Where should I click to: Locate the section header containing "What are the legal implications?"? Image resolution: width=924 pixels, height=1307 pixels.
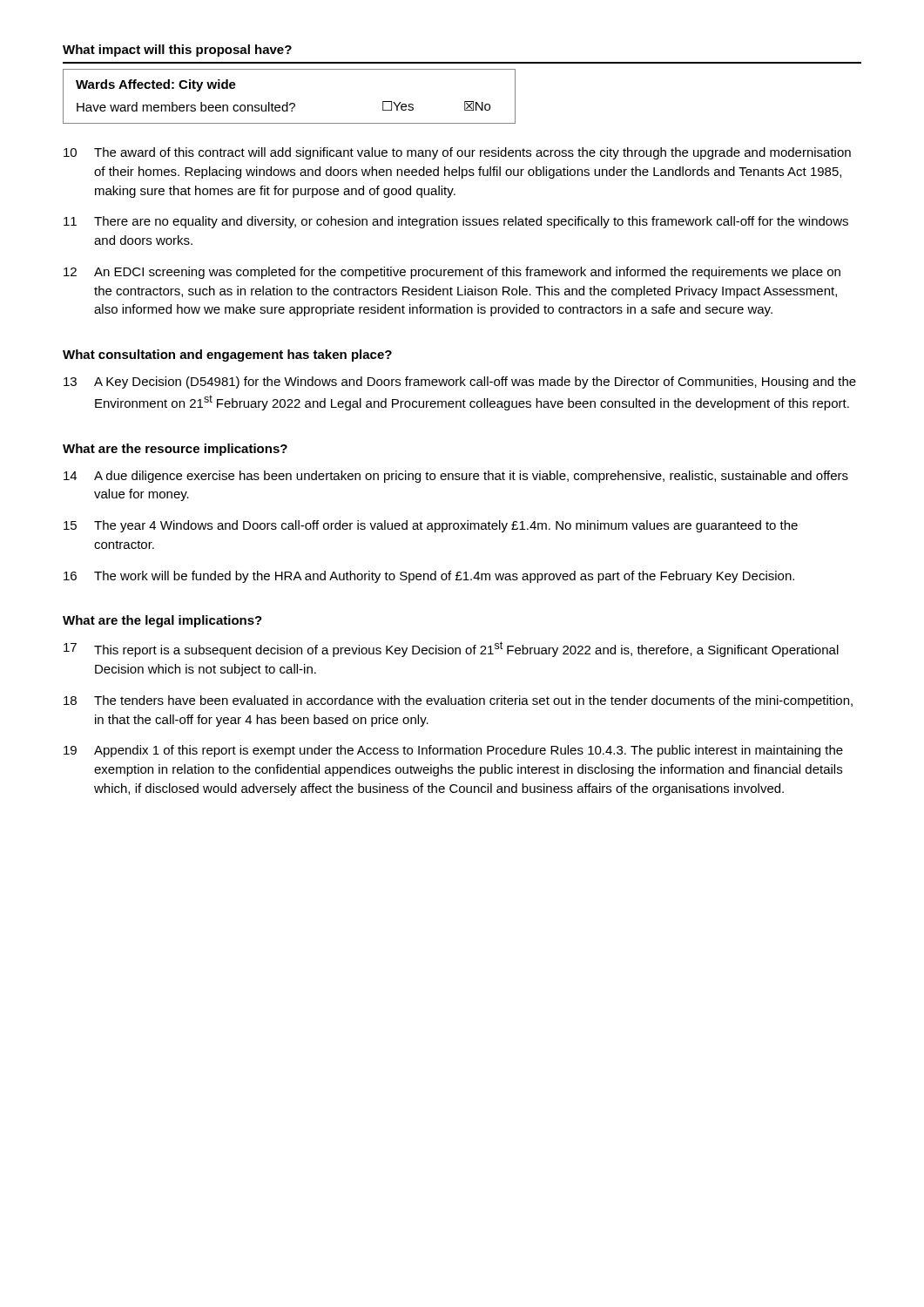coord(163,620)
